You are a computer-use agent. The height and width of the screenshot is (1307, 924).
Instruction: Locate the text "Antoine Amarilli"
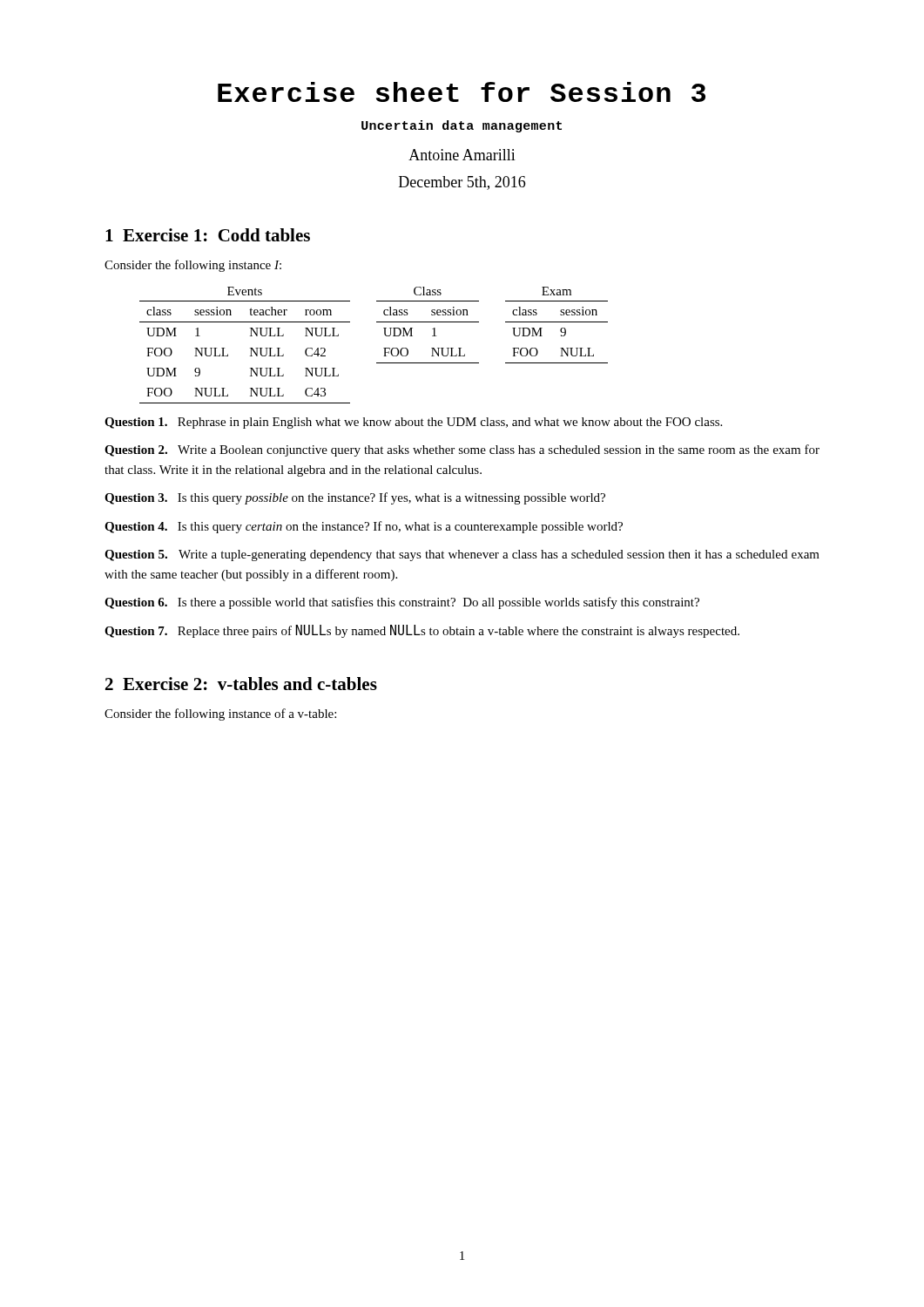(x=462, y=156)
